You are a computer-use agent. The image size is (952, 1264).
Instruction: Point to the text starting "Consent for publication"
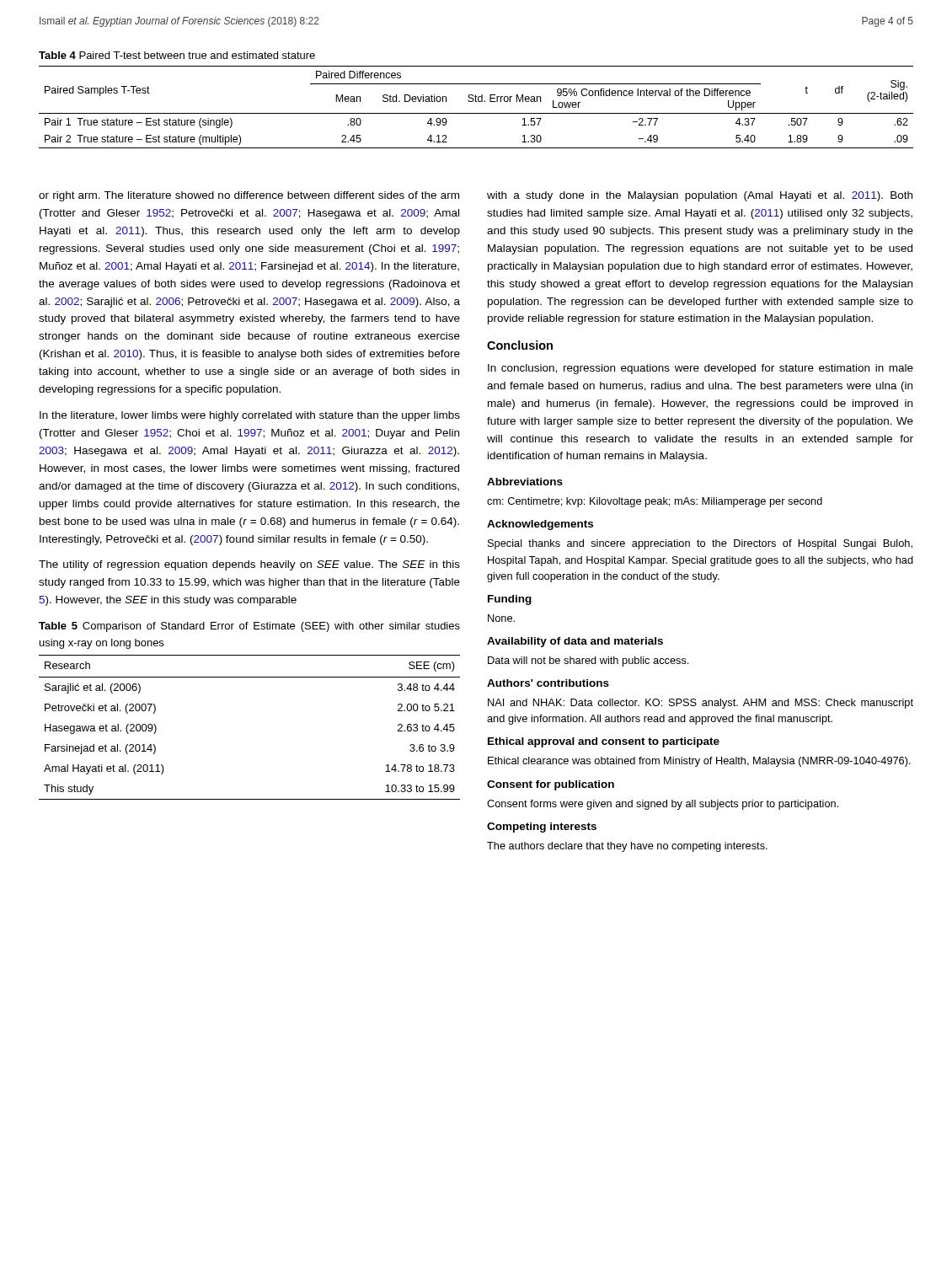click(x=551, y=784)
